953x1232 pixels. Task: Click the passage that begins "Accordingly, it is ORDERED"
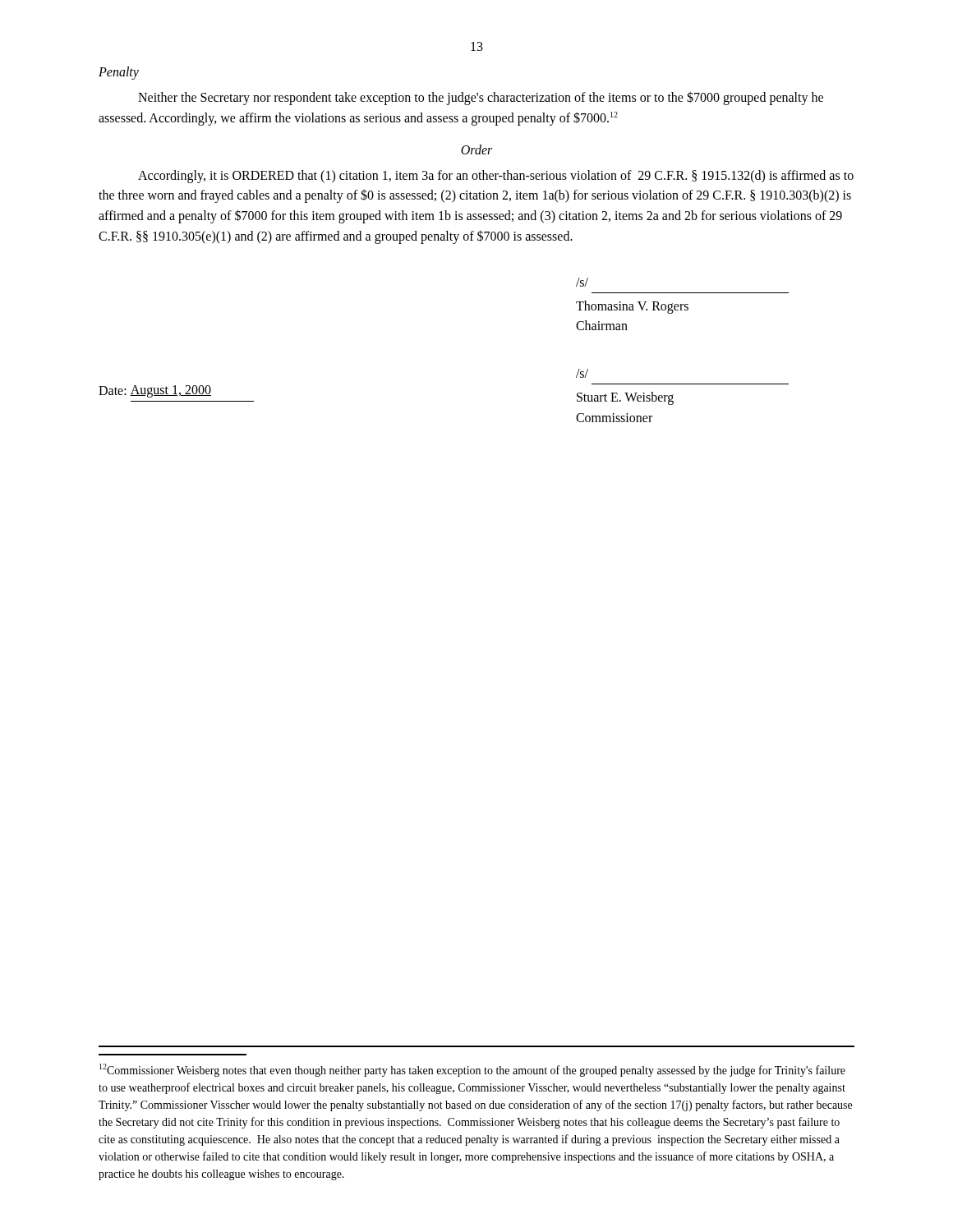click(476, 205)
